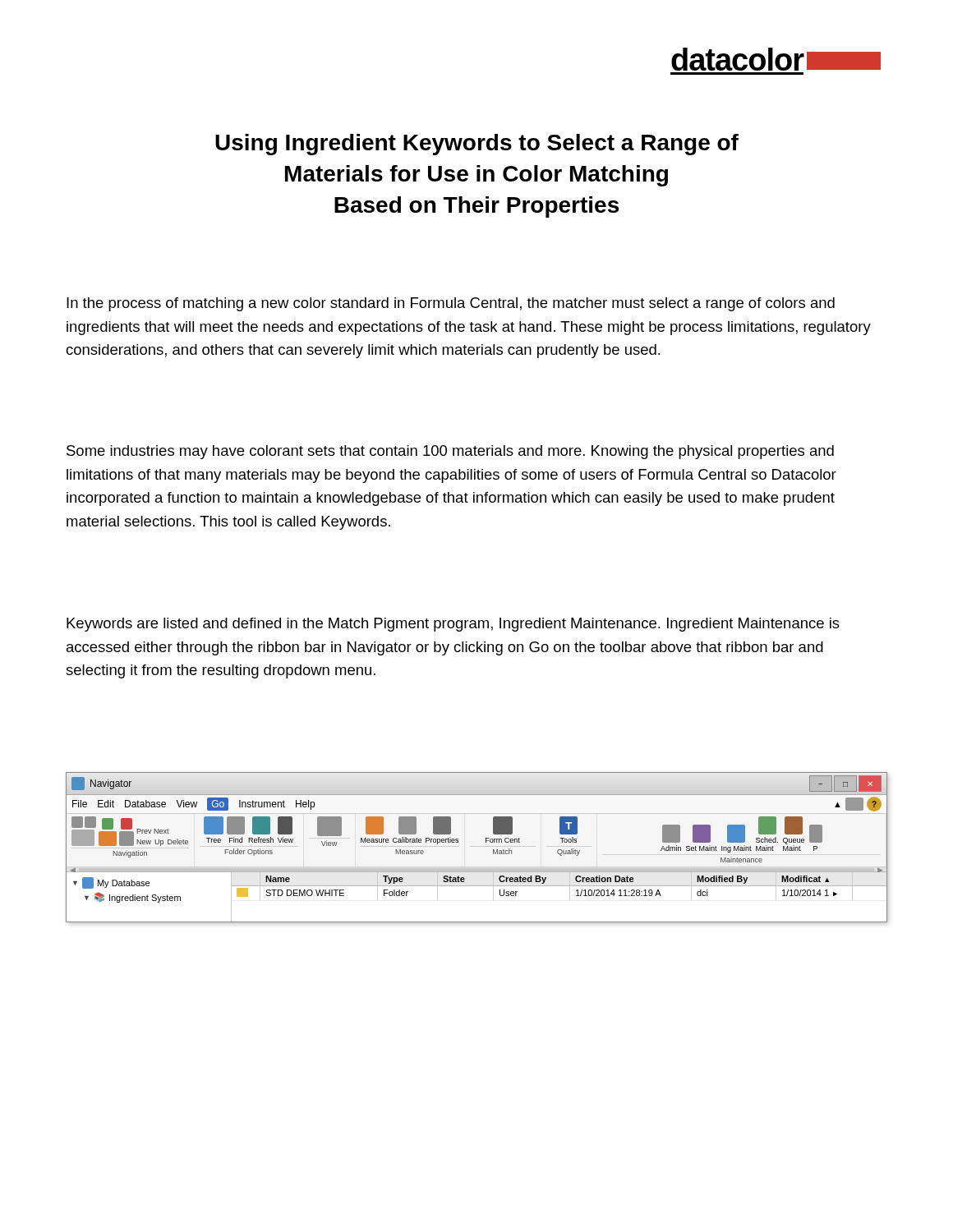Select the text block that says "Some industries may"
The width and height of the screenshot is (953, 1232).
pos(451,486)
